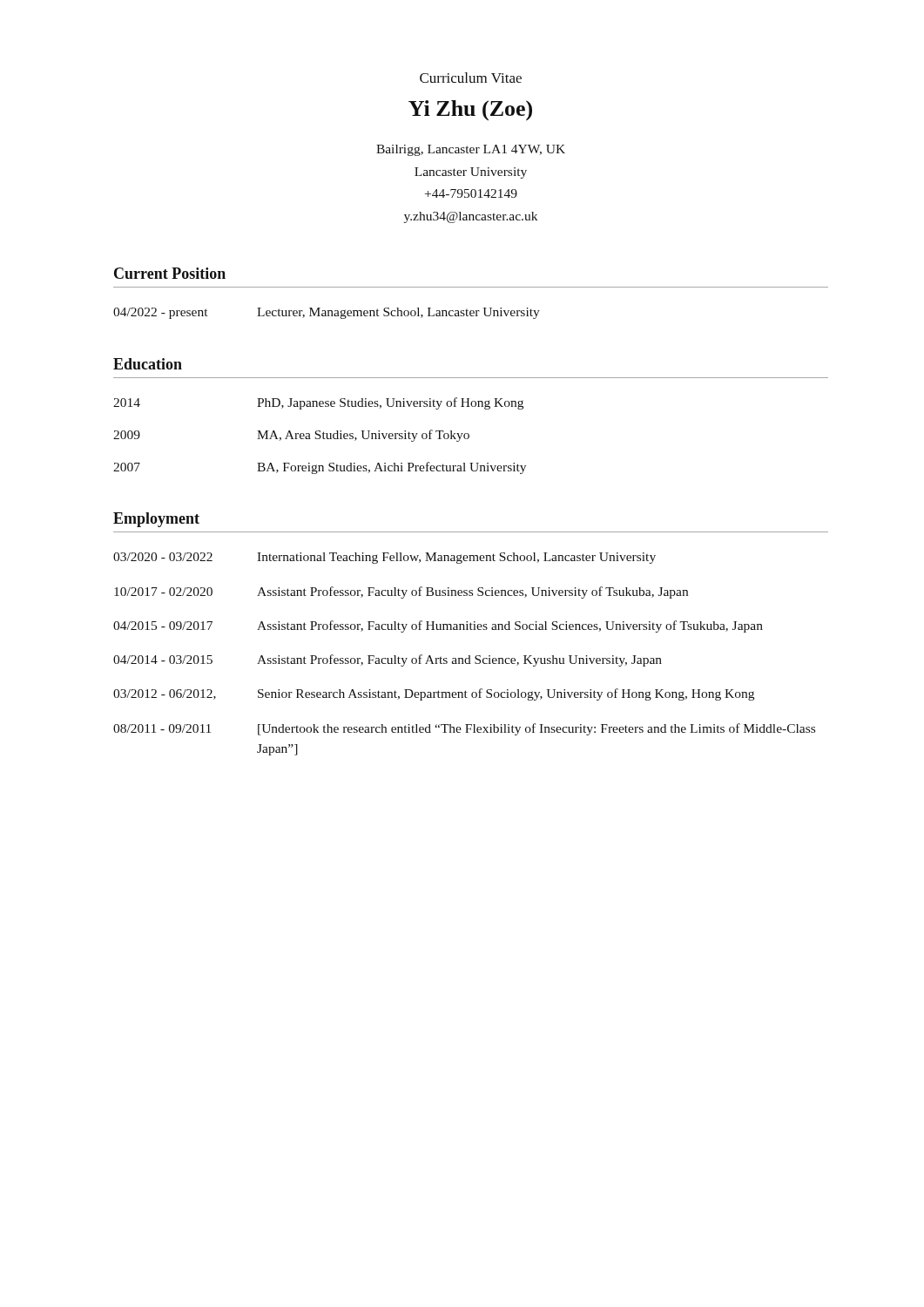
Task: Locate the text block starting "04/2015 - 09/2017 Assistant"
Action: tap(471, 625)
